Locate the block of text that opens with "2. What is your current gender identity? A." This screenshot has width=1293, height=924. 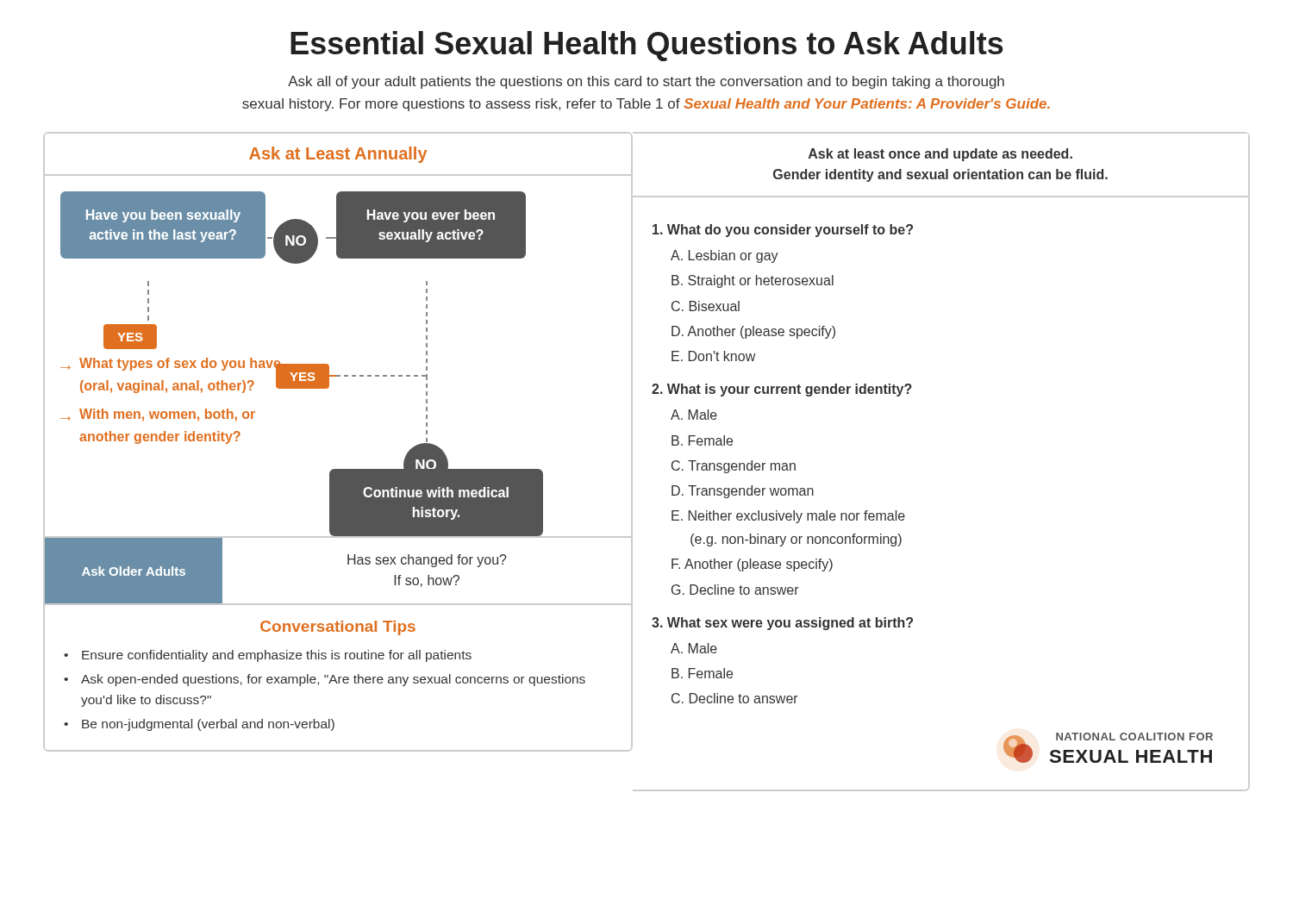[x=782, y=390]
